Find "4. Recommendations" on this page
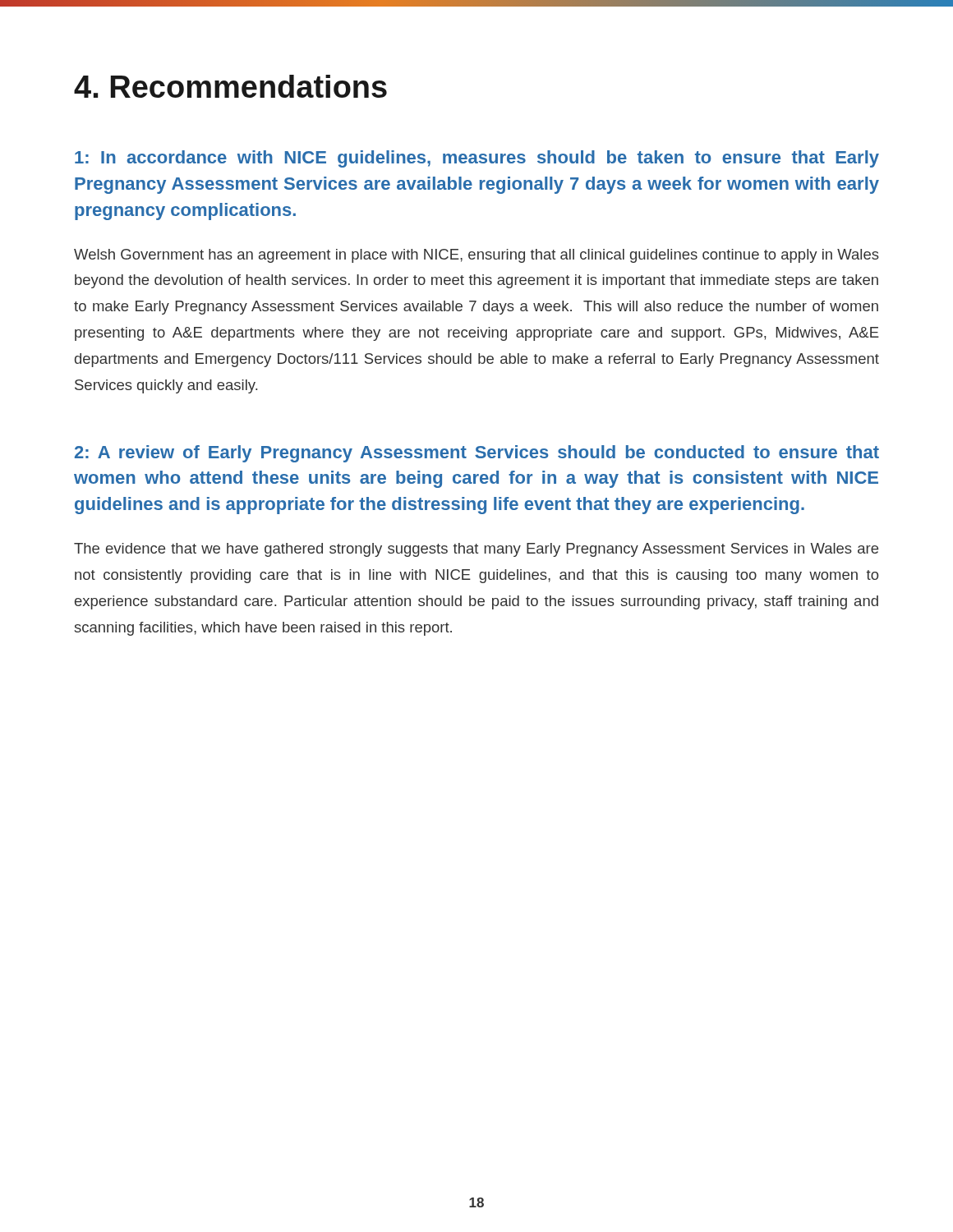This screenshot has width=953, height=1232. pos(231,87)
